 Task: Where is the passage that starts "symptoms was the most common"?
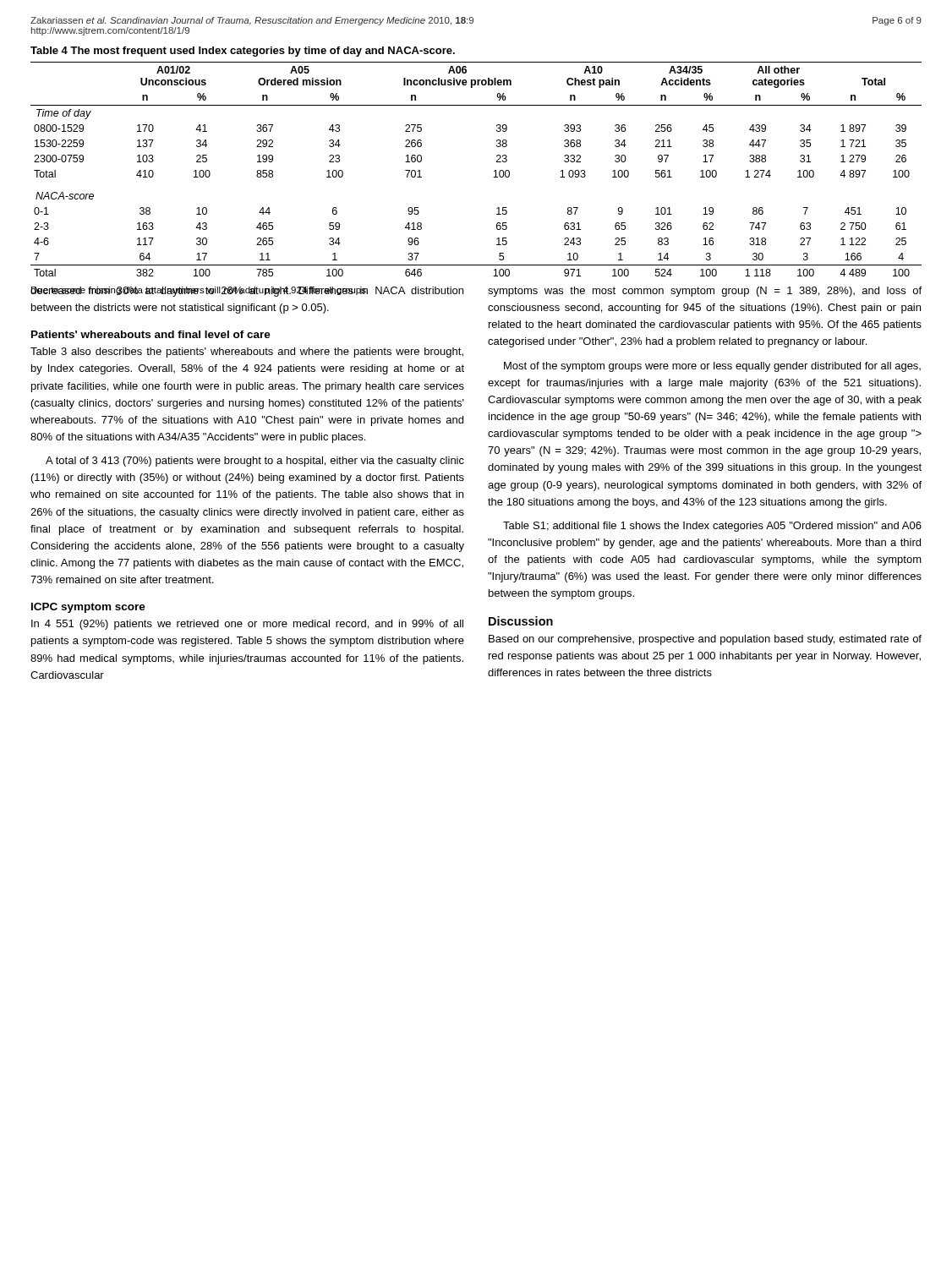tap(705, 442)
